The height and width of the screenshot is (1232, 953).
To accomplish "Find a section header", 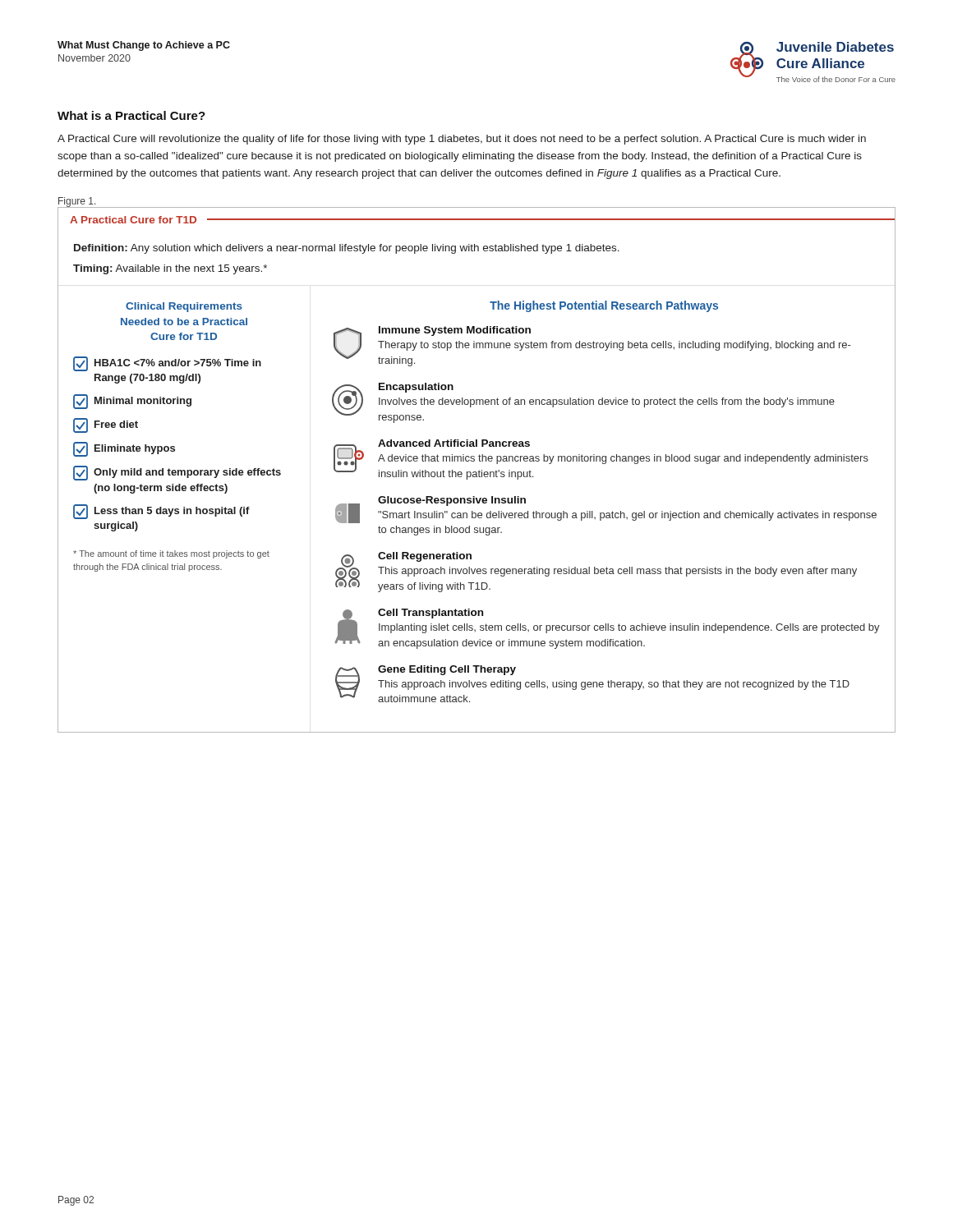I will (x=131, y=116).
